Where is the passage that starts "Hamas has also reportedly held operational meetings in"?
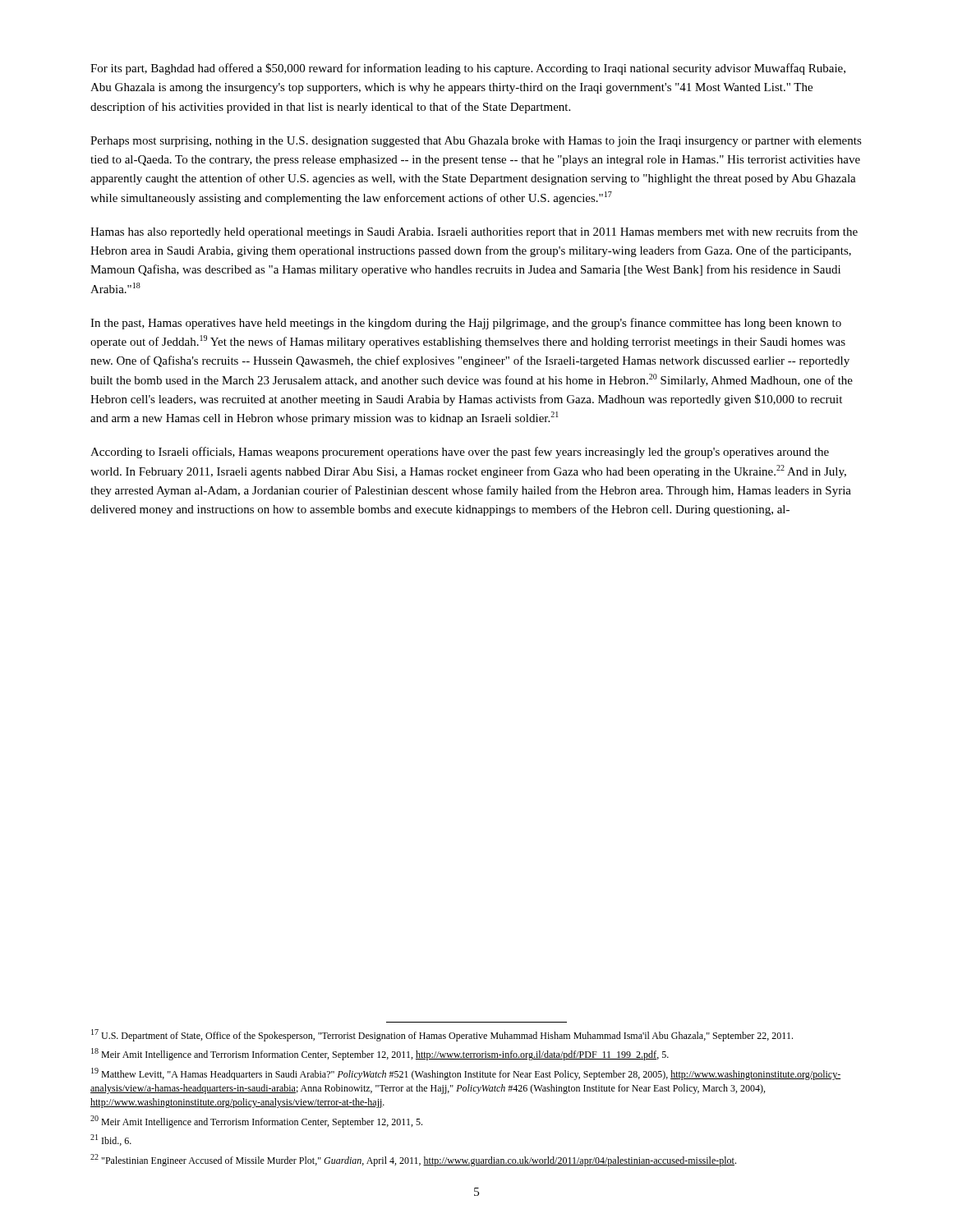This screenshot has width=953, height=1232. point(474,260)
